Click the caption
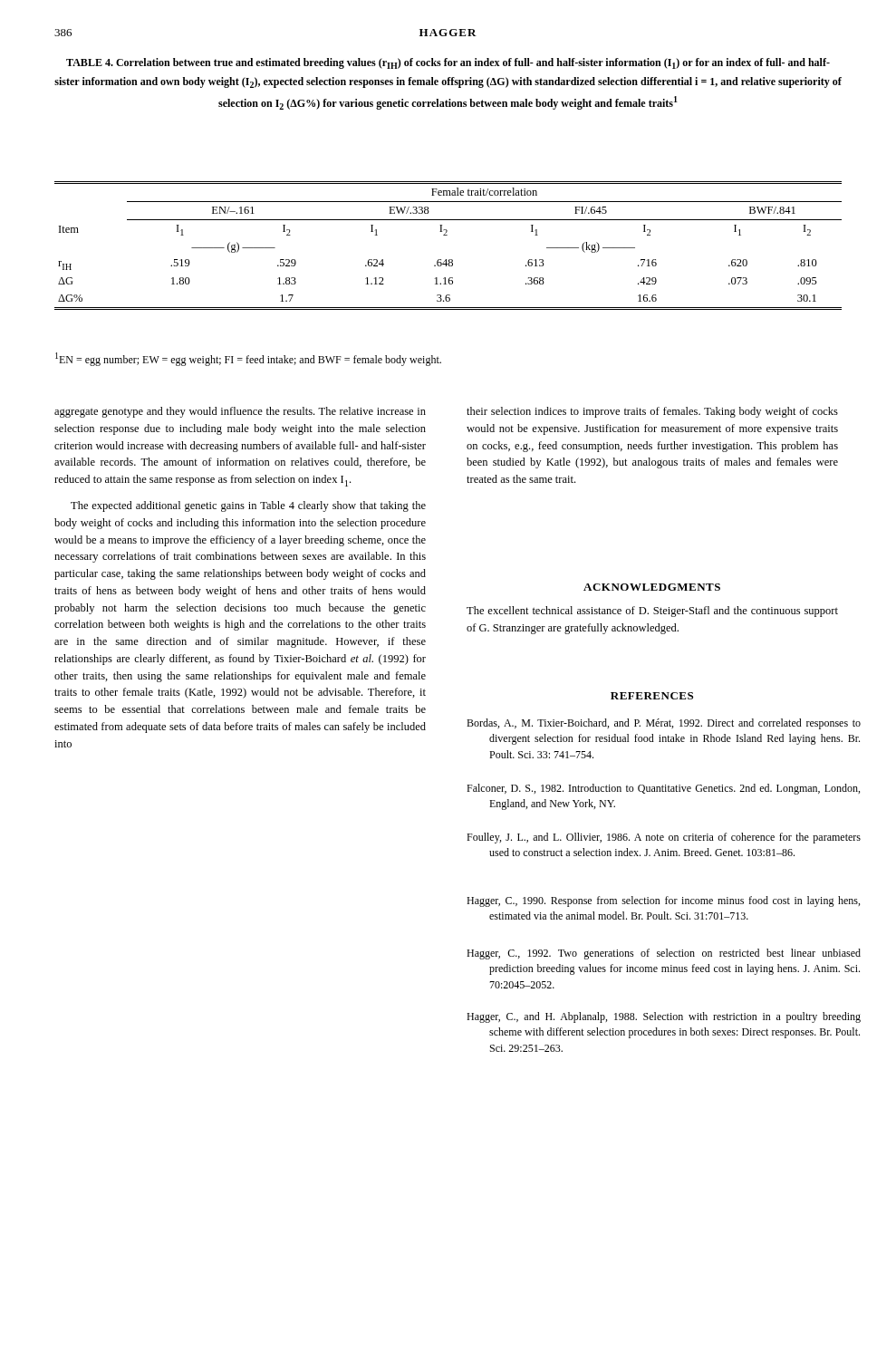This screenshot has height=1359, width=896. pos(448,84)
